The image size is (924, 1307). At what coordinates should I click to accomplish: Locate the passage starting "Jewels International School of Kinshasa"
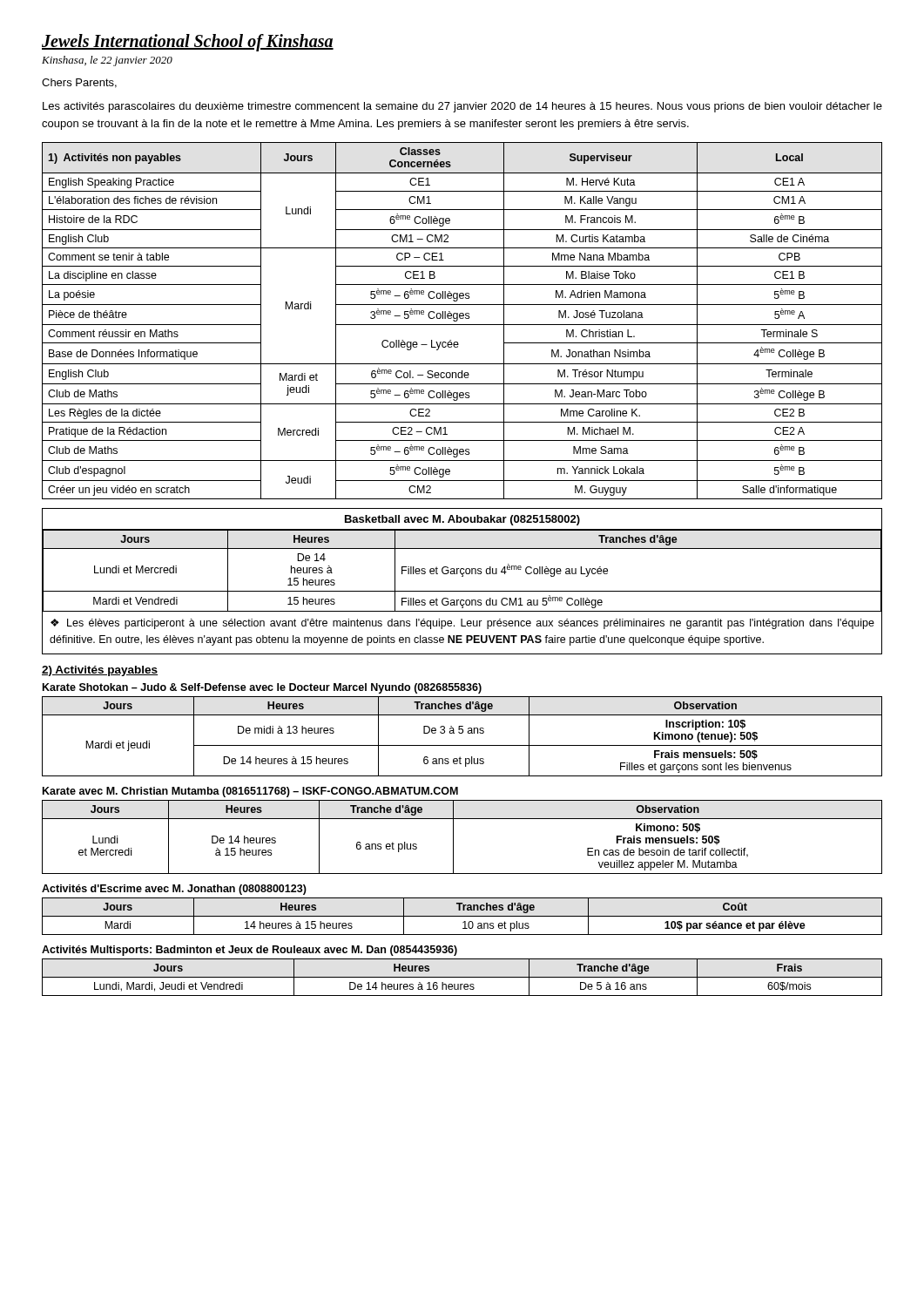[x=187, y=41]
